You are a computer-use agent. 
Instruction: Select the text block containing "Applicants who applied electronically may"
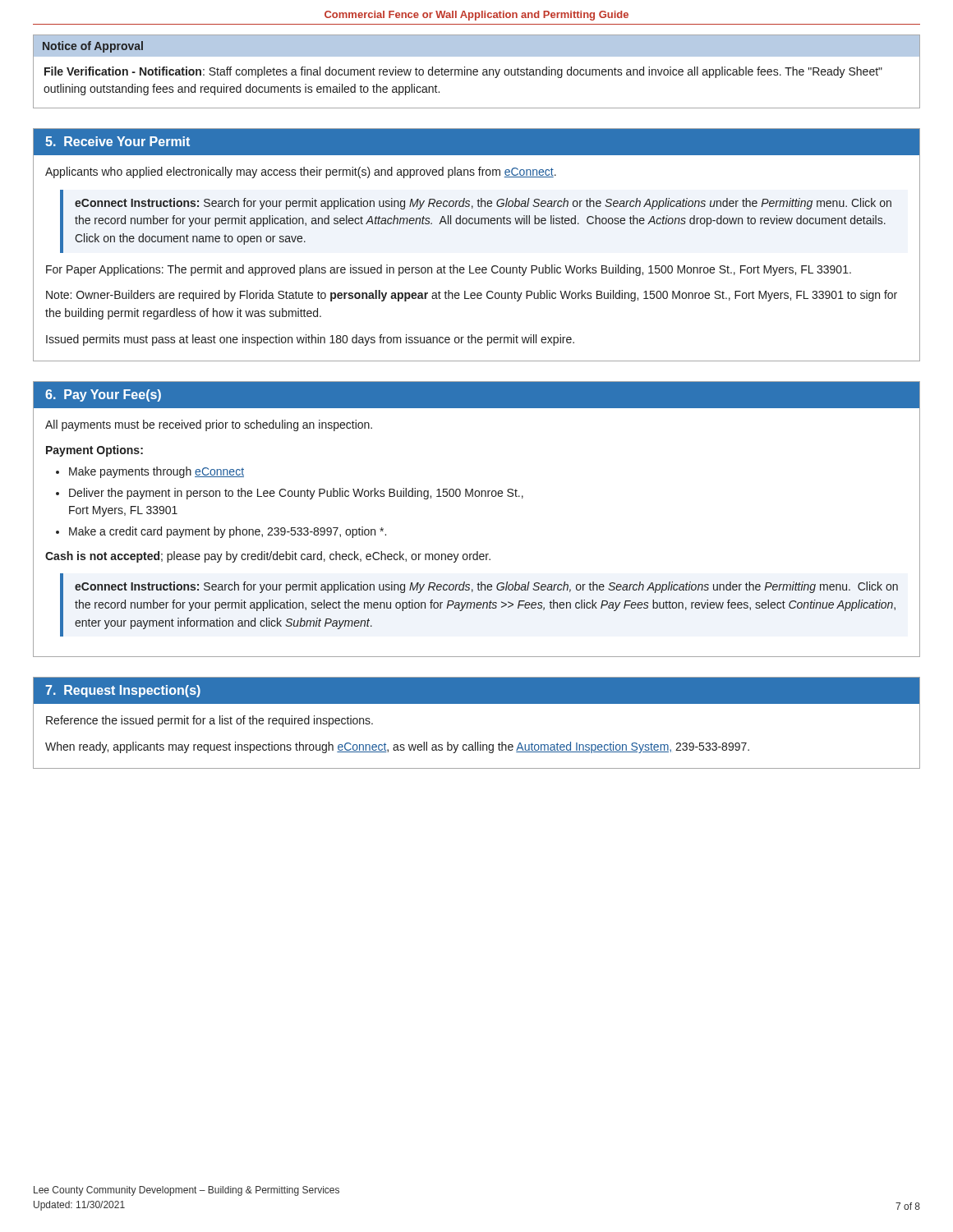301,172
